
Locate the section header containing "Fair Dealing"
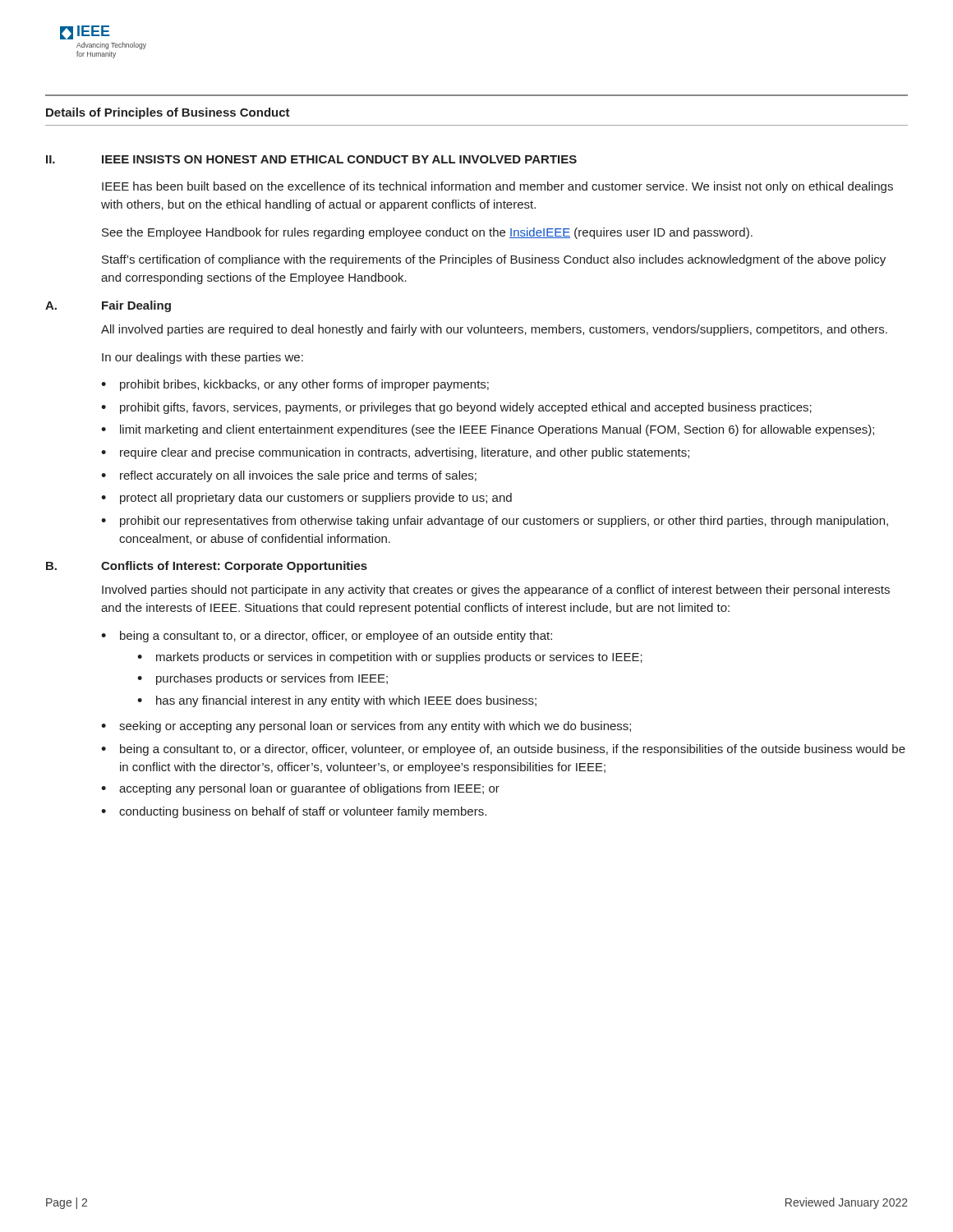[136, 305]
